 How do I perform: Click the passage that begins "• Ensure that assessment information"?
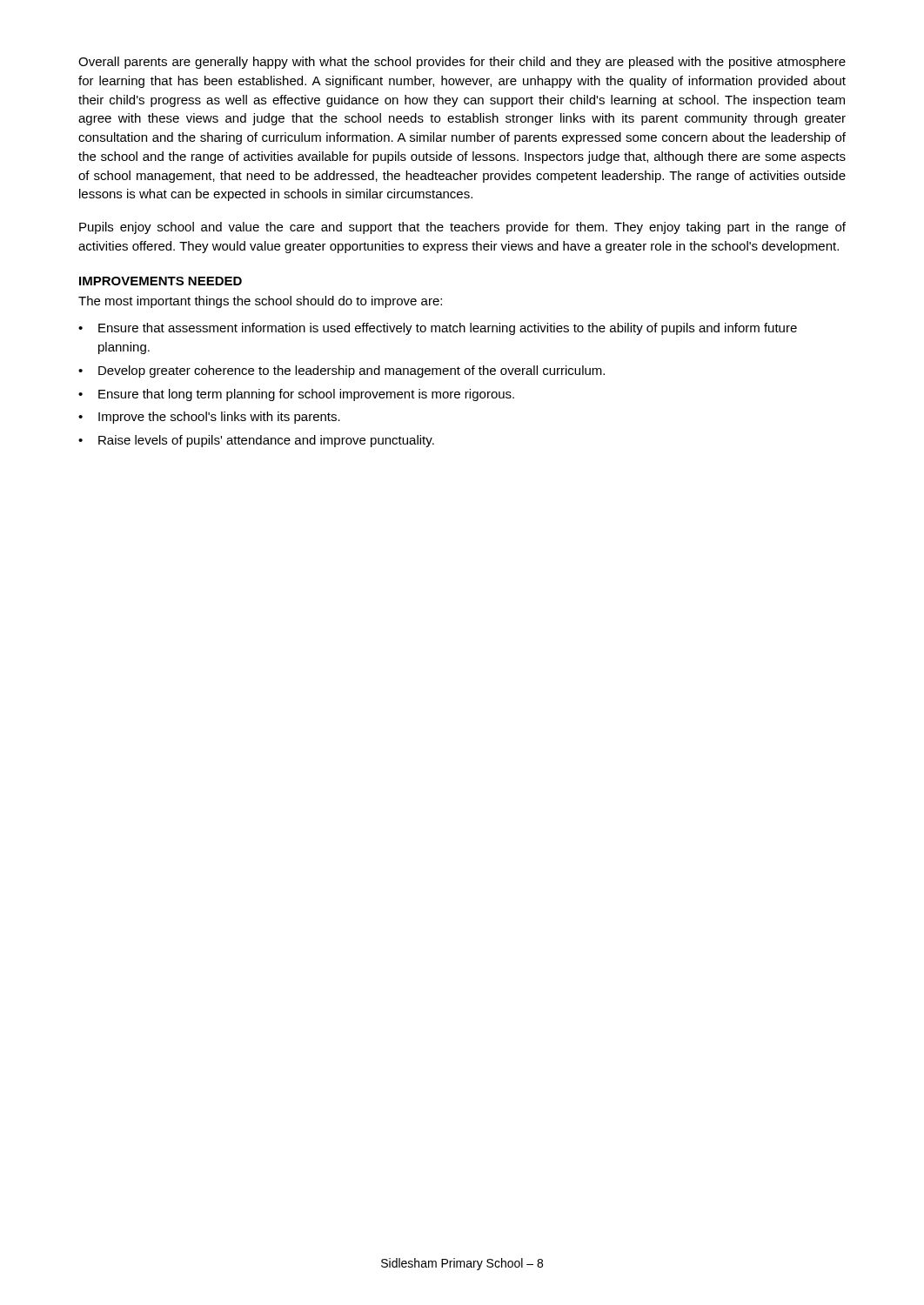point(462,338)
